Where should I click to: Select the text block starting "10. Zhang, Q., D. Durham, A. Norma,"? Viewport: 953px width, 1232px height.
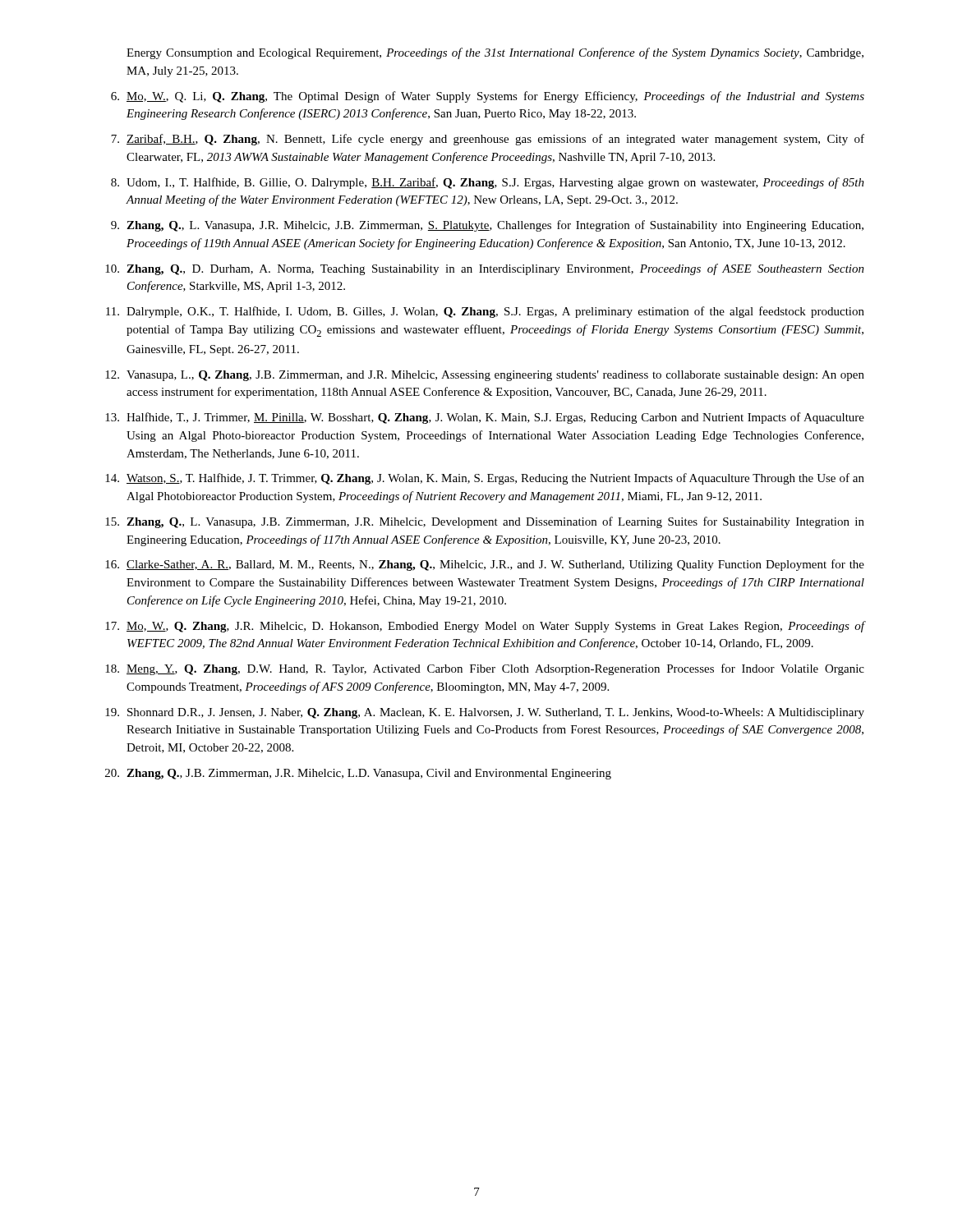pos(476,278)
